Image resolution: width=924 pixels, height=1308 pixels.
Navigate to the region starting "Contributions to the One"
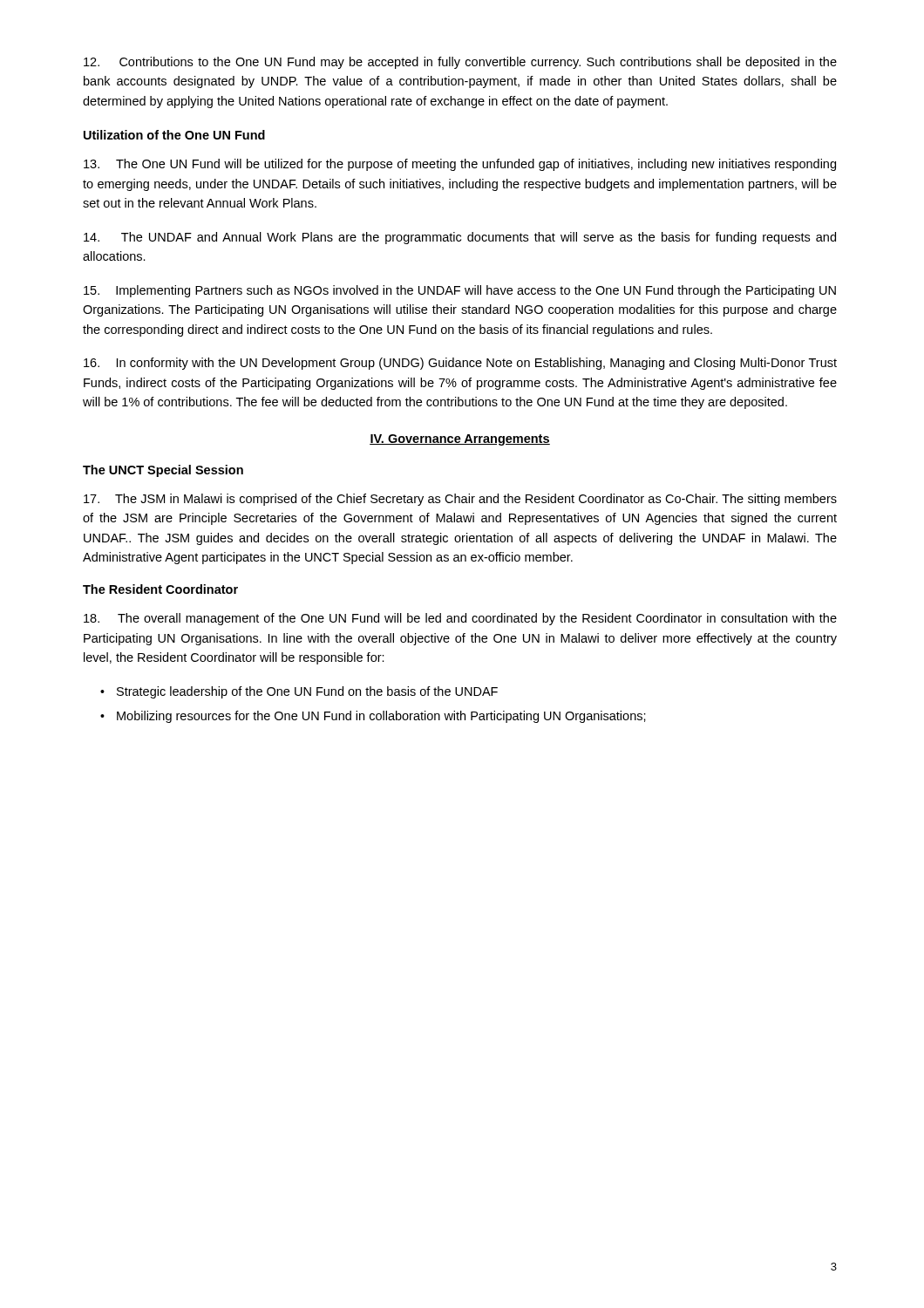(460, 81)
